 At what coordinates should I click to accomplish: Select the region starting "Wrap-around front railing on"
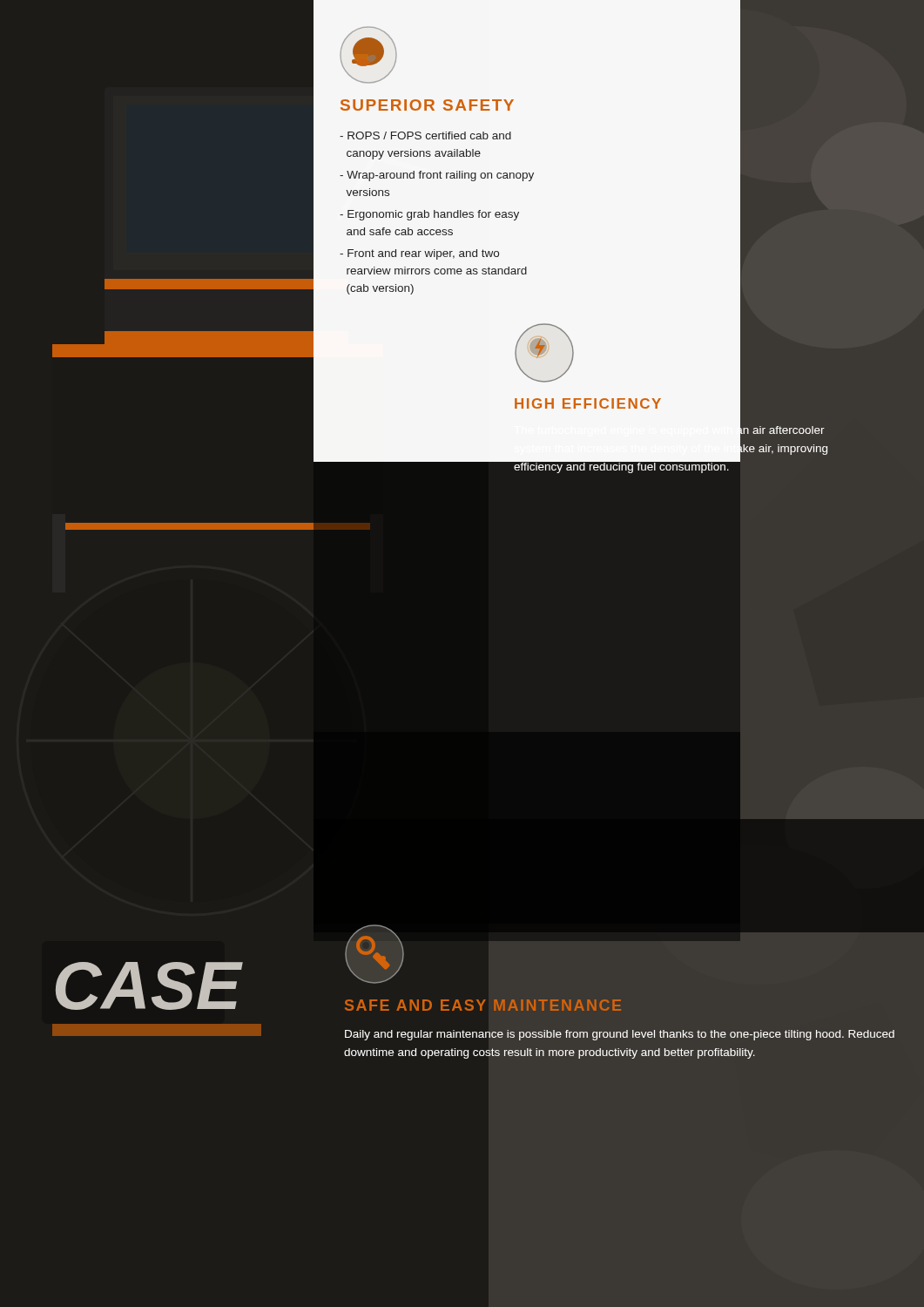point(437,183)
